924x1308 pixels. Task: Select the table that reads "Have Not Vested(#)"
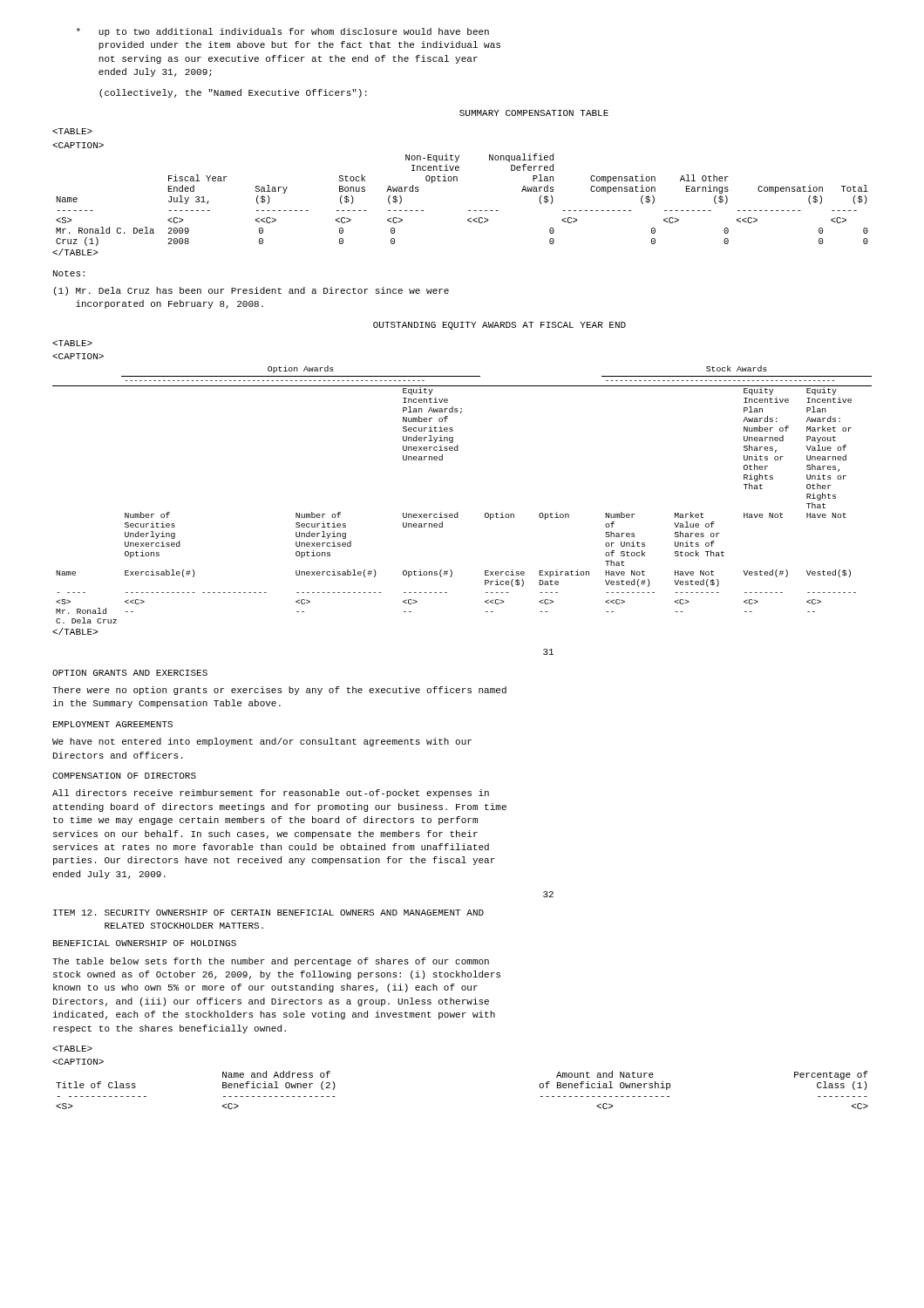(462, 488)
